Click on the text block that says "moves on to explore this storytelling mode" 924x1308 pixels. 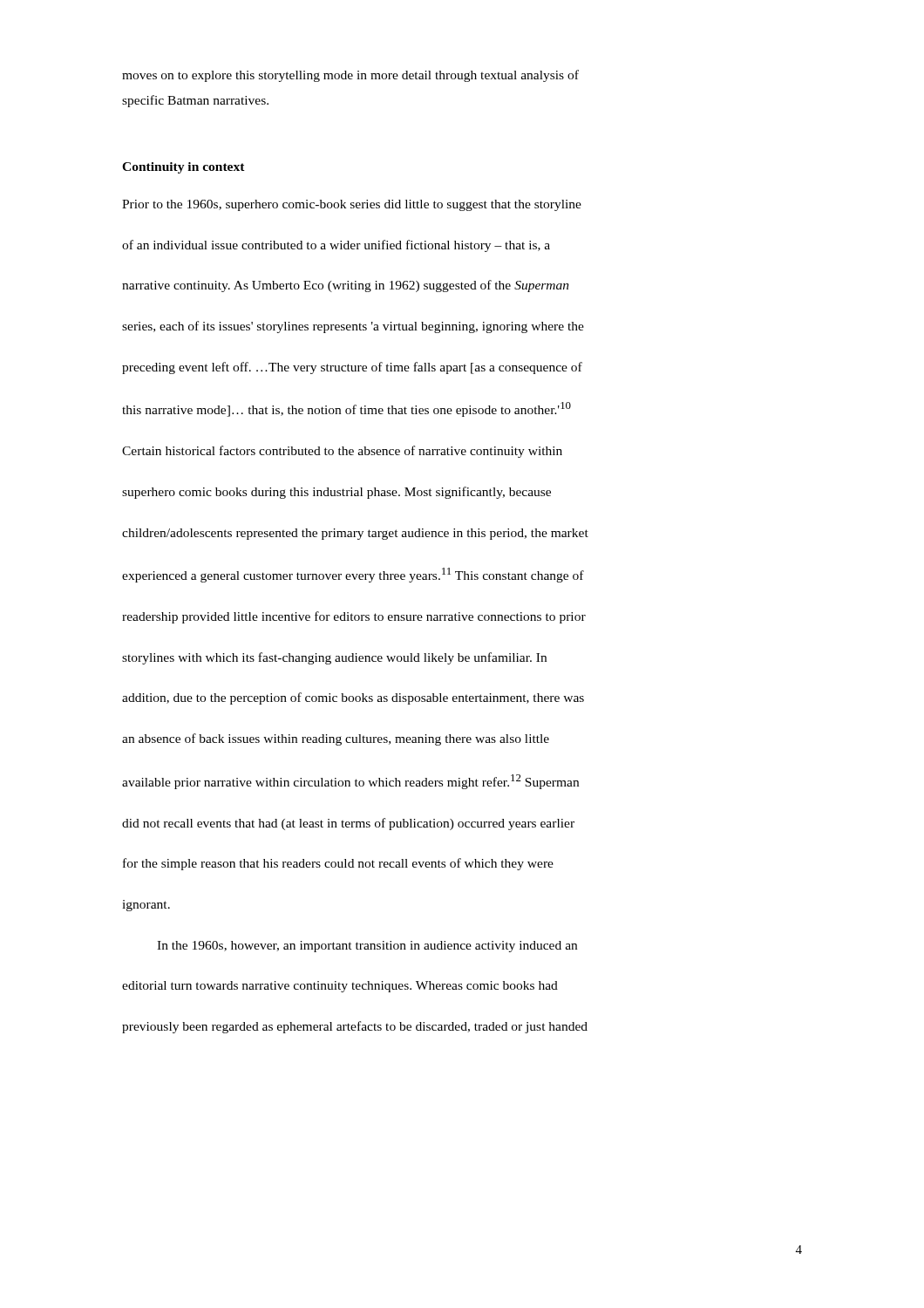(462, 88)
